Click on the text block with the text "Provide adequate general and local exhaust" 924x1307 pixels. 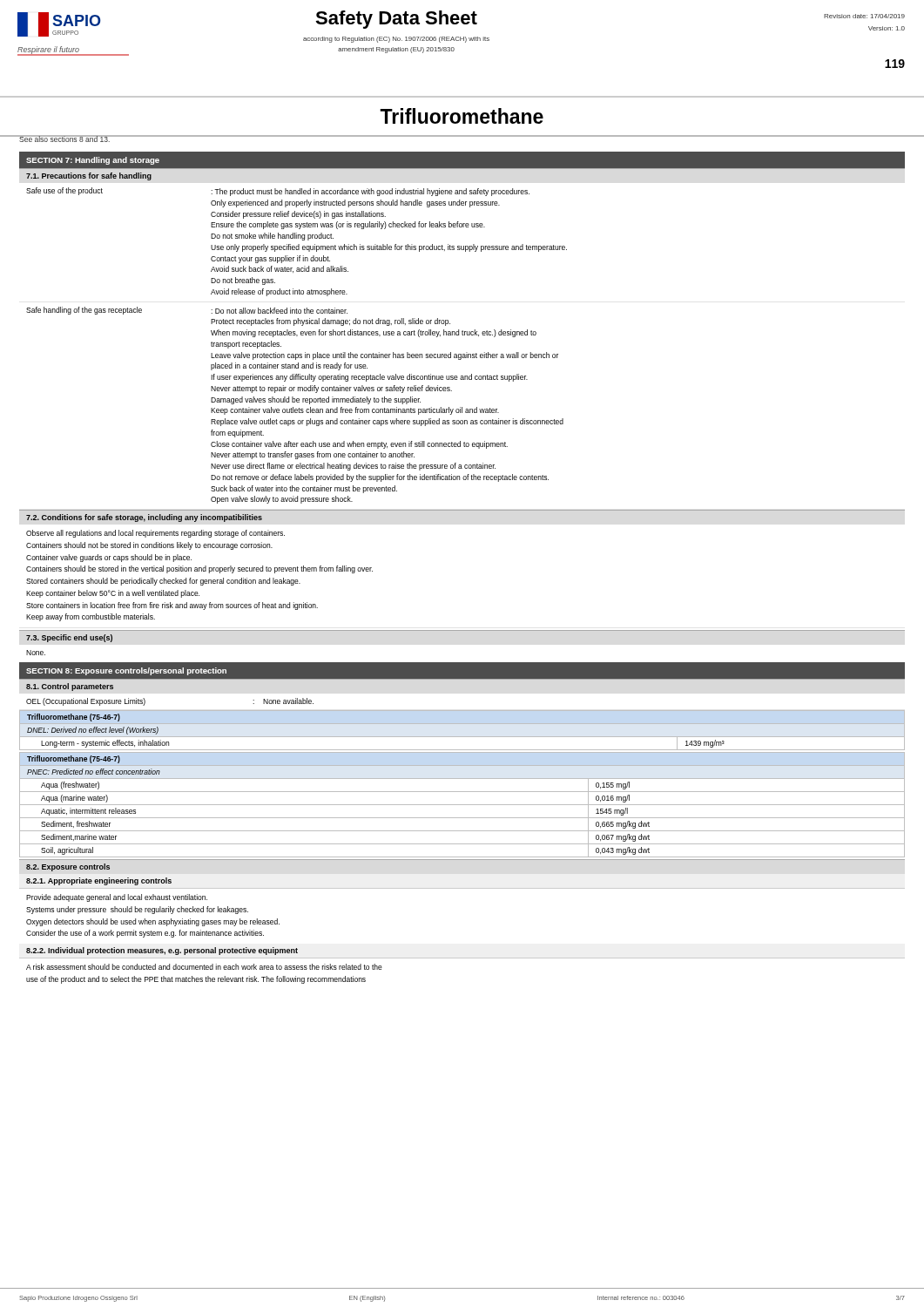117,898
